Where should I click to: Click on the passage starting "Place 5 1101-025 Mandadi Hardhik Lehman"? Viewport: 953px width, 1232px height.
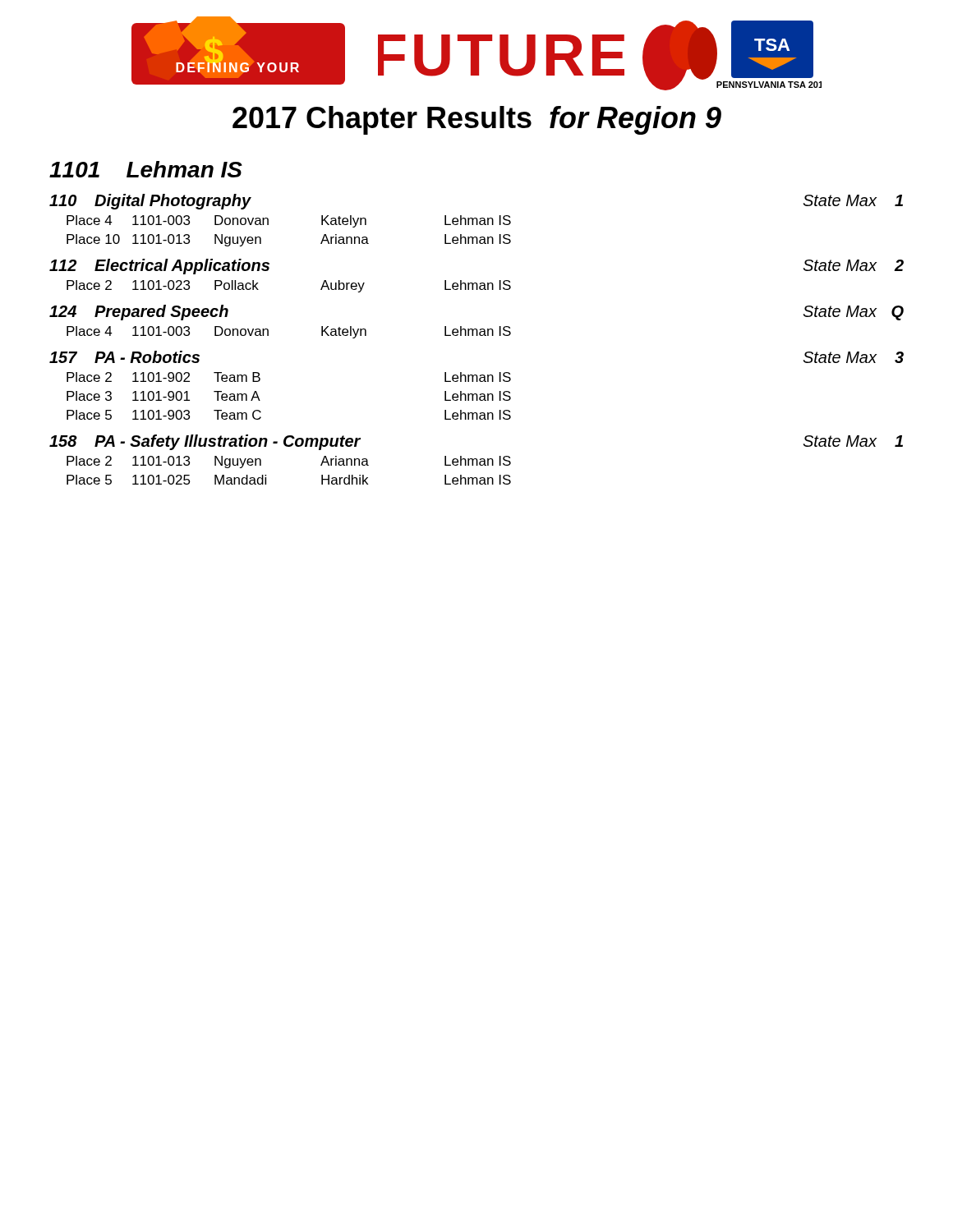89,478
